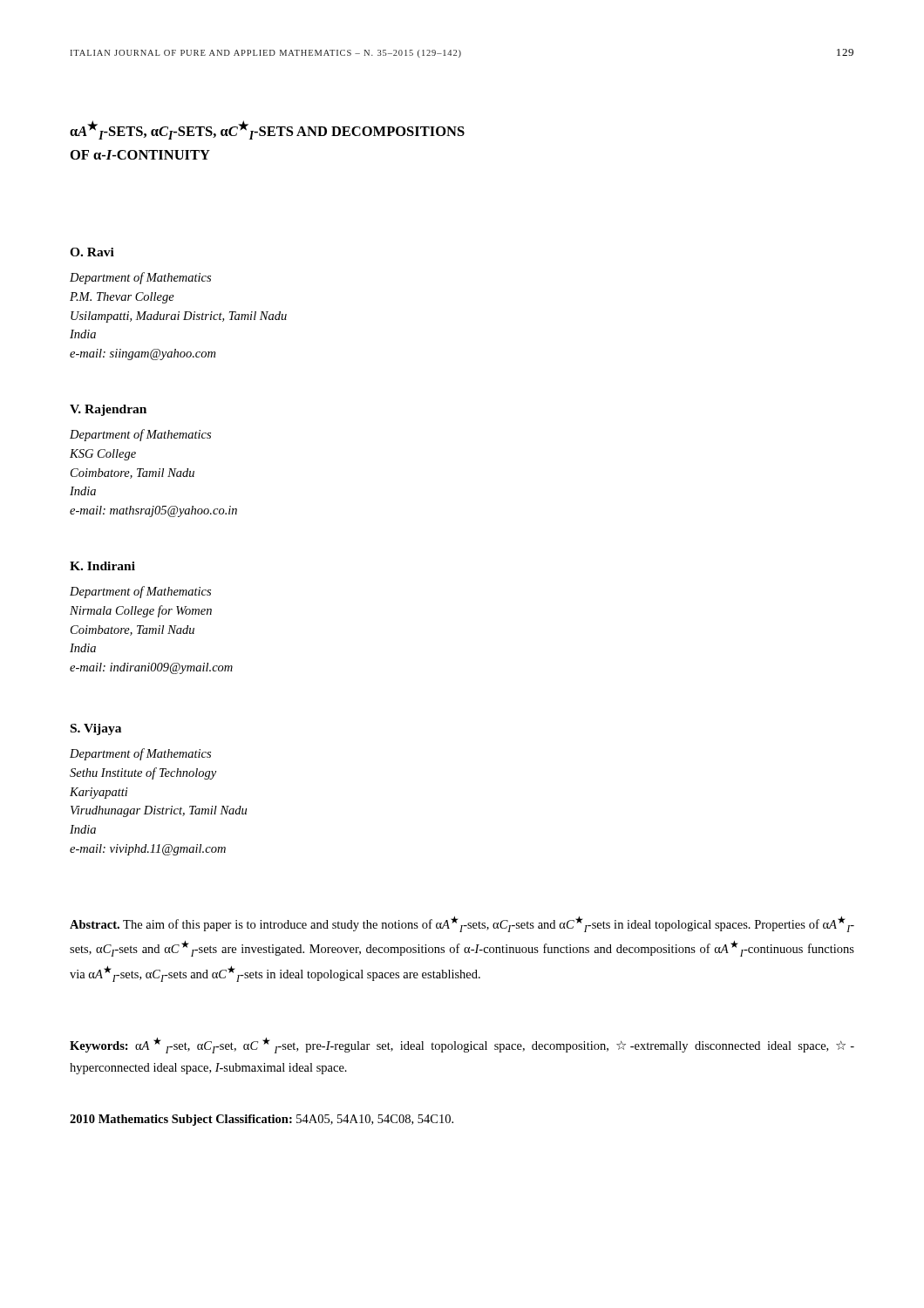Find the block on this page that starts "Department of Mathematics P.M. Thevar"
The image size is (924, 1308).
tap(140, 278)
